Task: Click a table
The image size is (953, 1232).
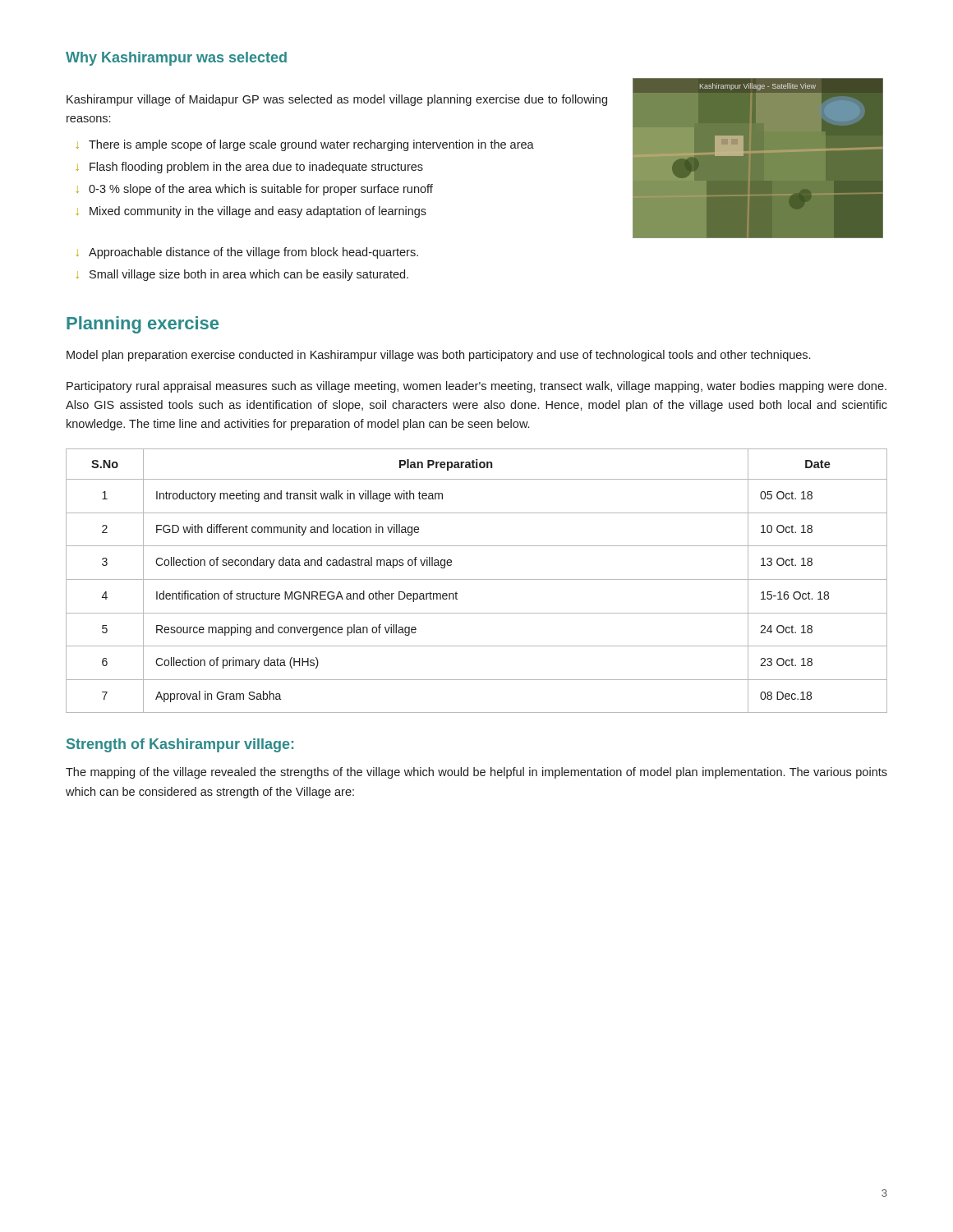Action: 476,581
